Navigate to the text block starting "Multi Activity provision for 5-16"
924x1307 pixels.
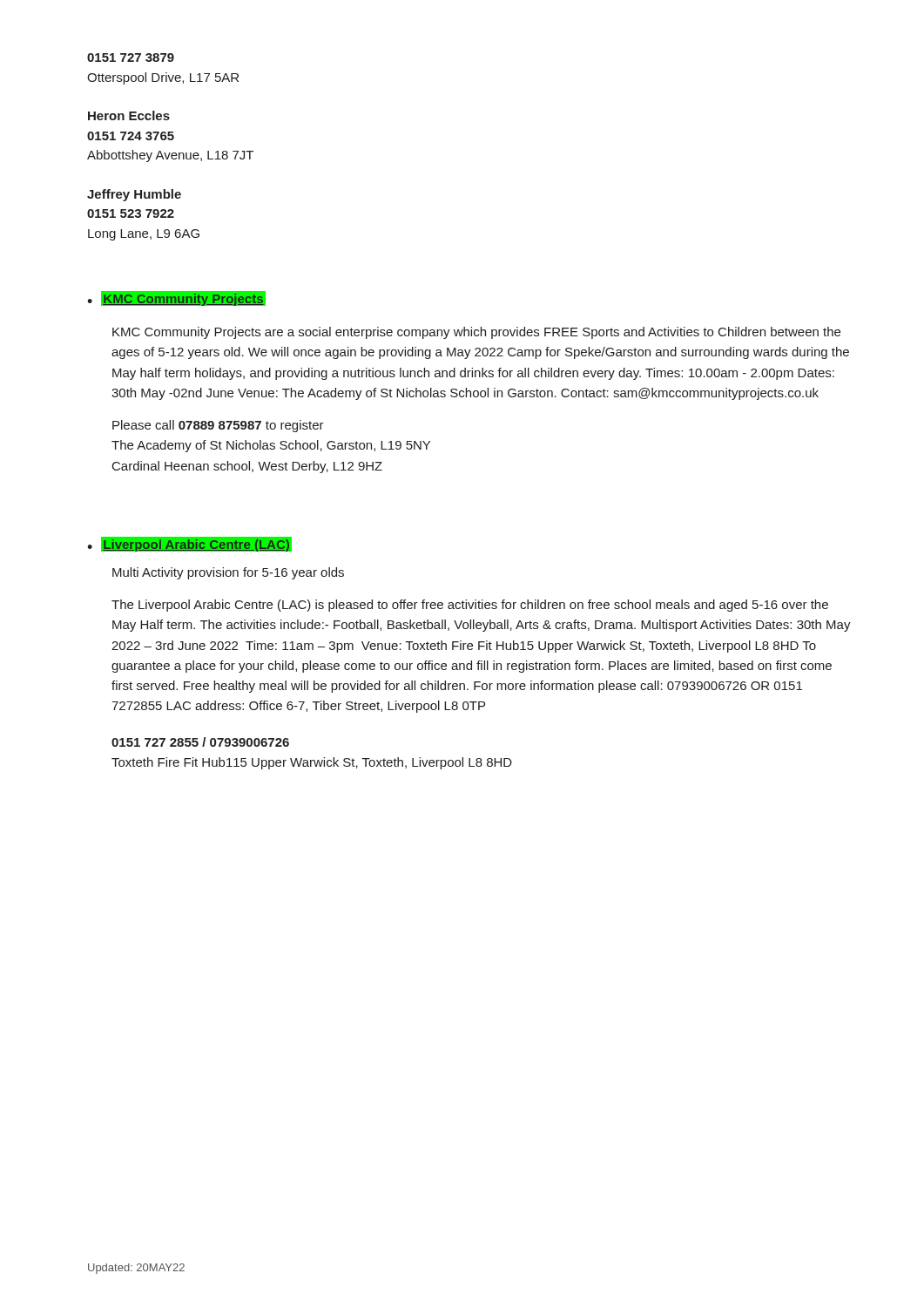point(228,572)
